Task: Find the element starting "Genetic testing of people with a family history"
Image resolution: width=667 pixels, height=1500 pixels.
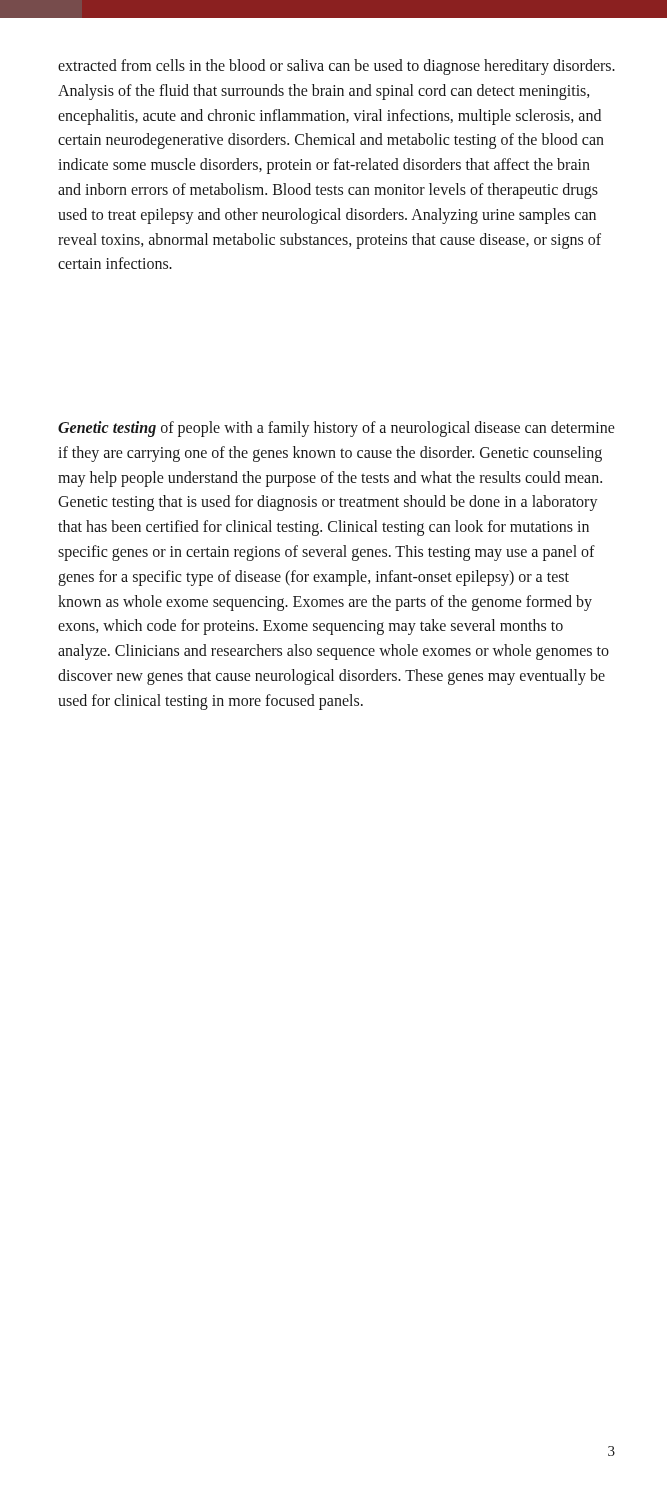Action: (x=337, y=565)
